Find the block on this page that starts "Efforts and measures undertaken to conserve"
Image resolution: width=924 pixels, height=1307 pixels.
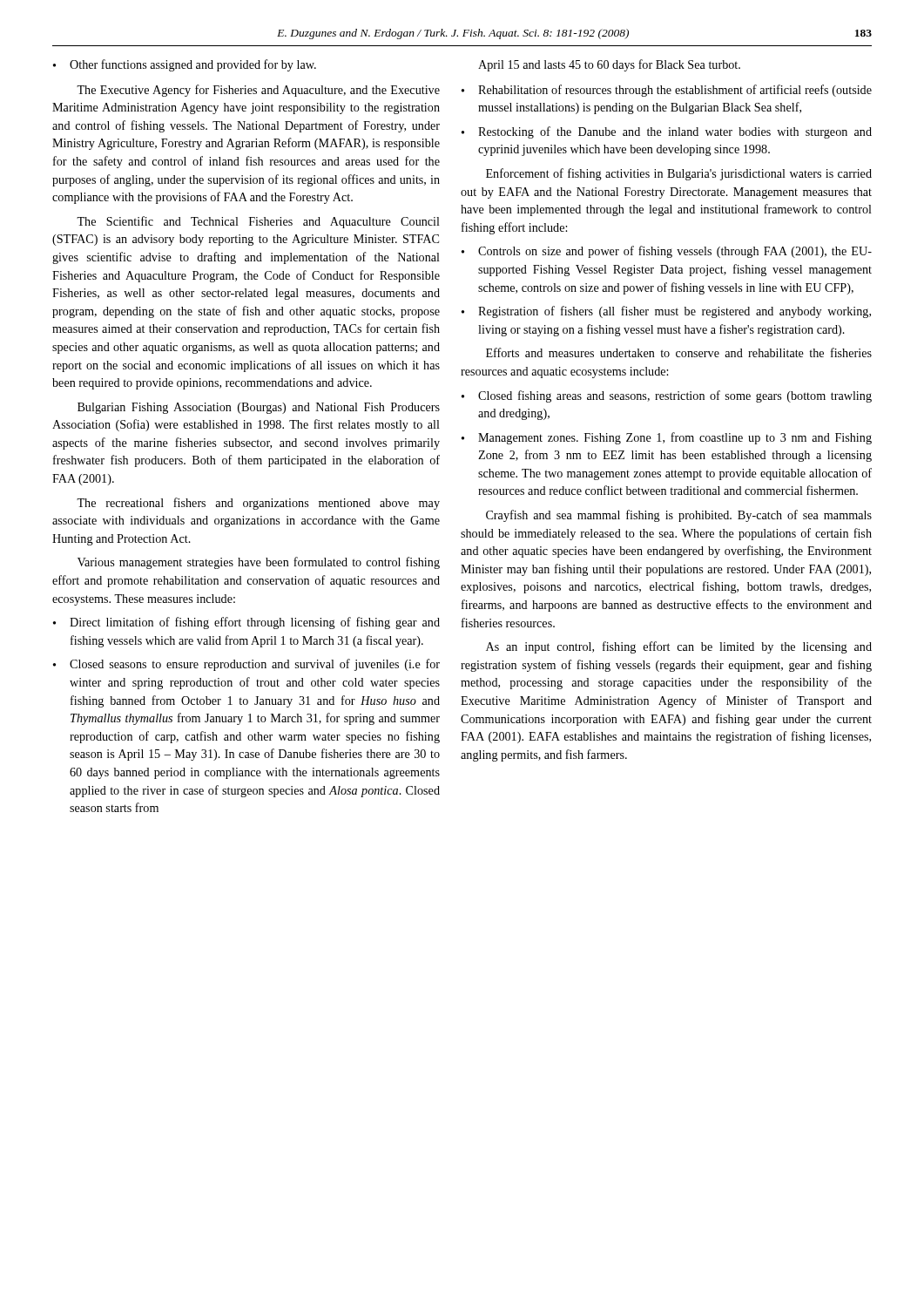point(666,362)
